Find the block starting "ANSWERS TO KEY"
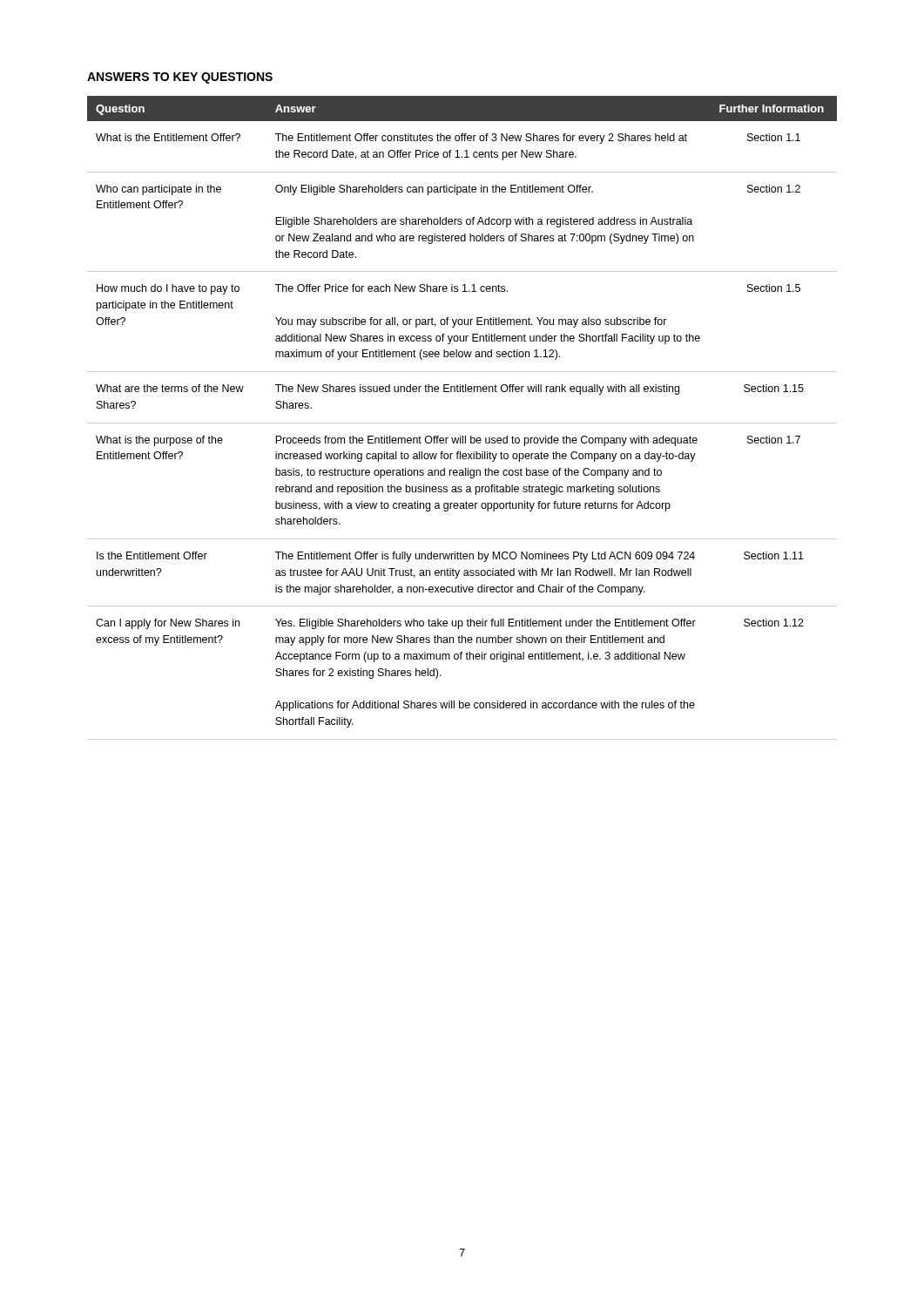The height and width of the screenshot is (1307, 924). [x=180, y=77]
